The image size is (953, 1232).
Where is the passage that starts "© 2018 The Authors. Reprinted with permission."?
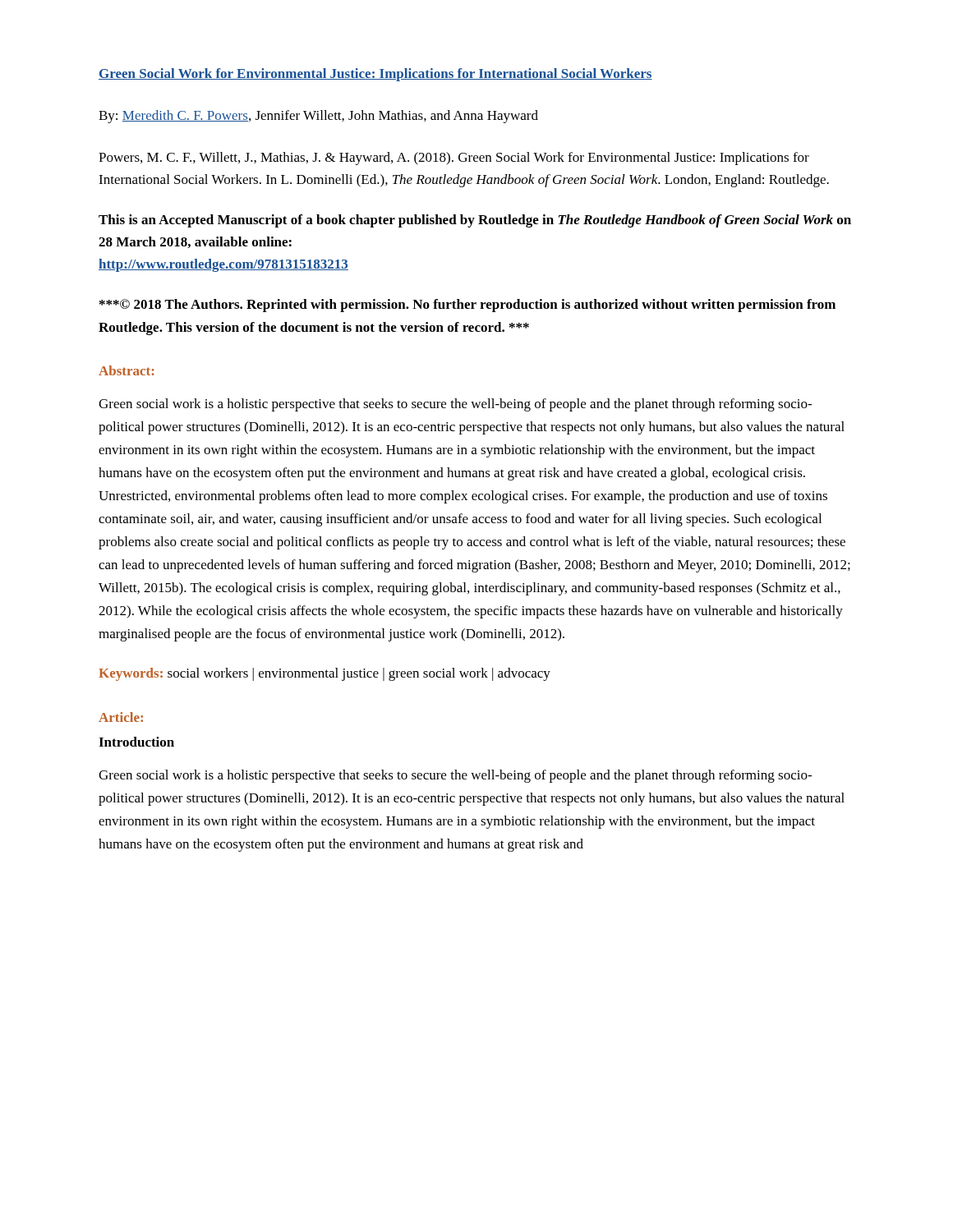(467, 316)
